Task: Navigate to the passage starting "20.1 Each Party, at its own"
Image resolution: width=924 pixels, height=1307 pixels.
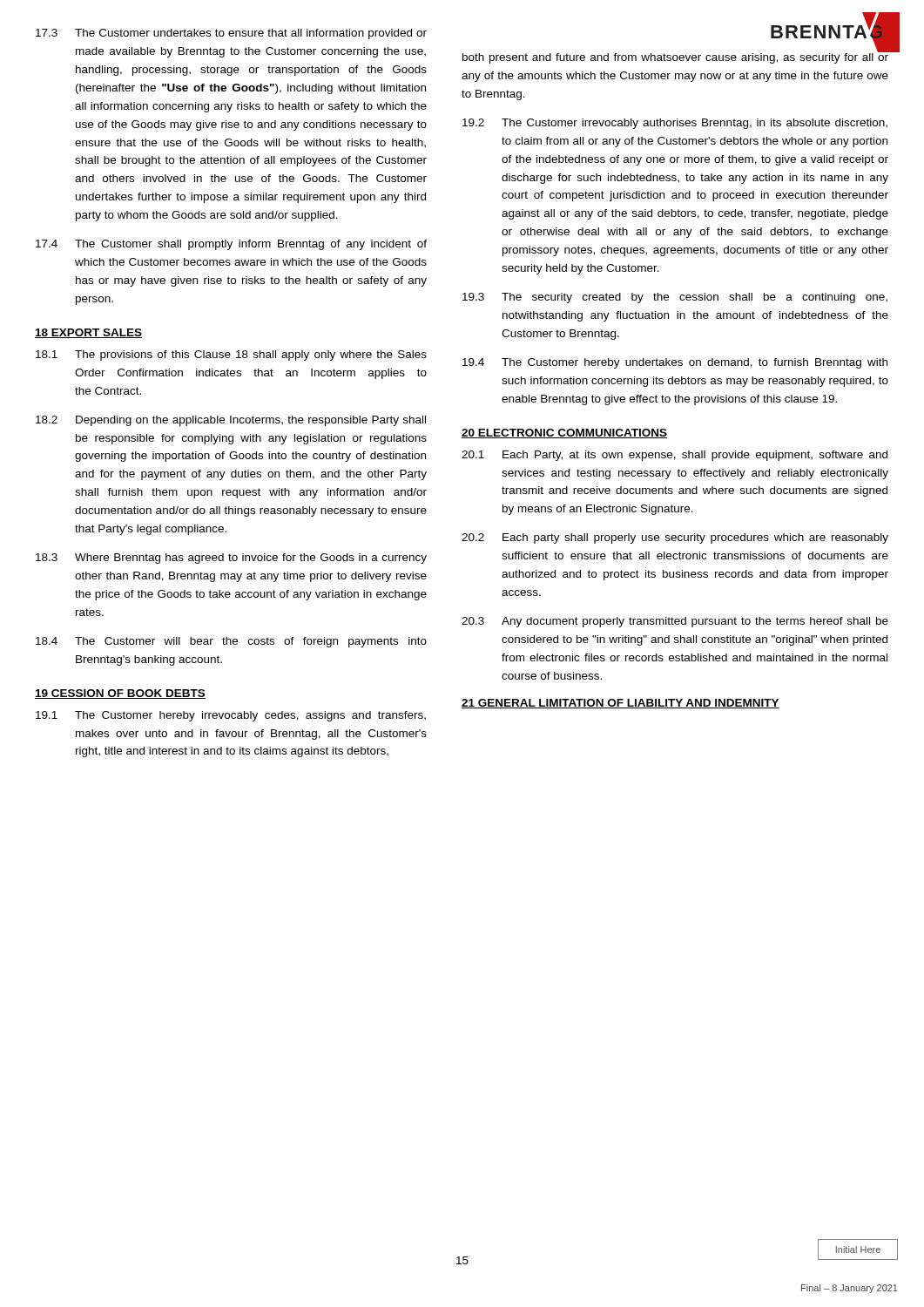Action: click(x=675, y=482)
